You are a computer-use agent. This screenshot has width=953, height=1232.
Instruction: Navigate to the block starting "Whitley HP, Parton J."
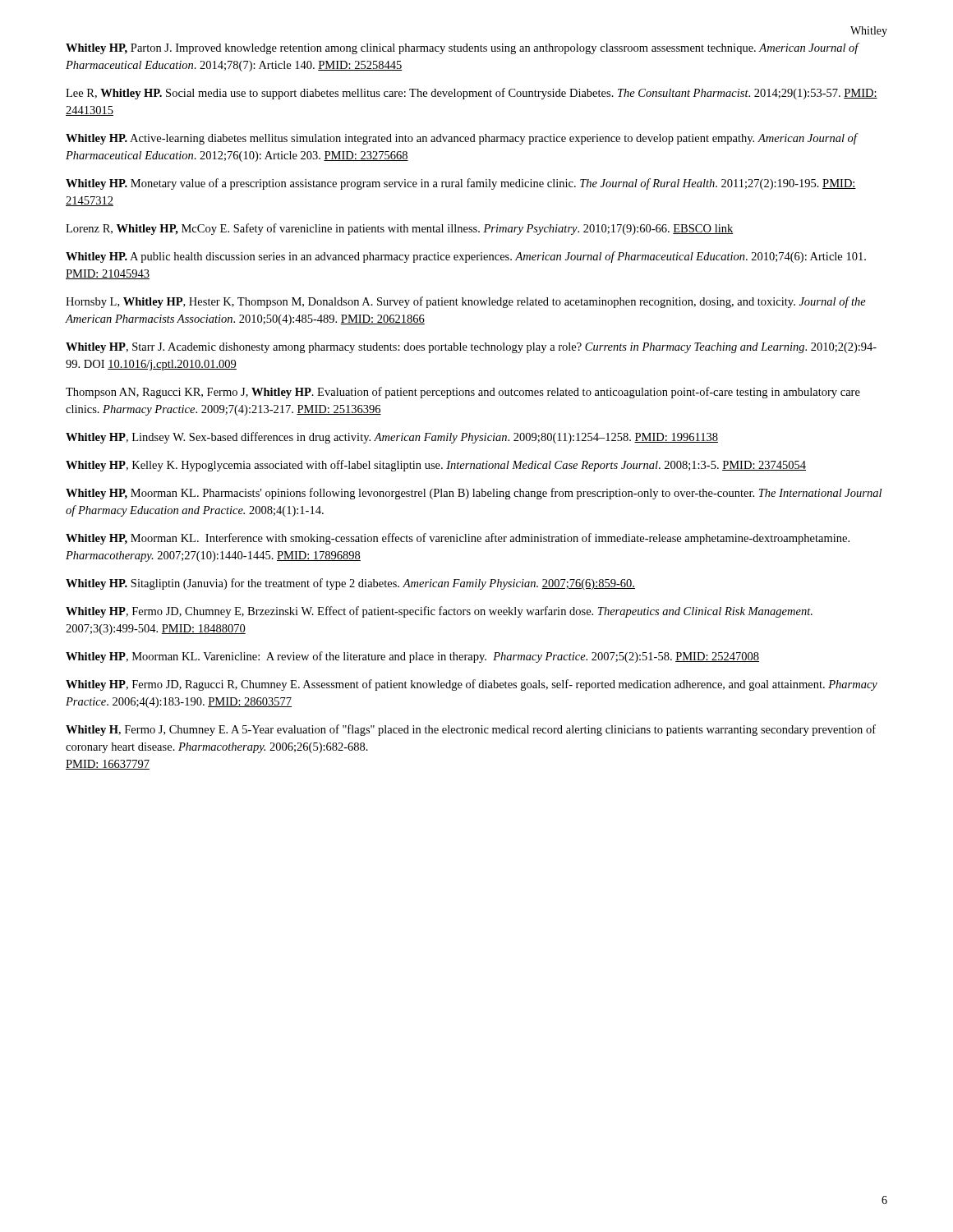point(462,56)
